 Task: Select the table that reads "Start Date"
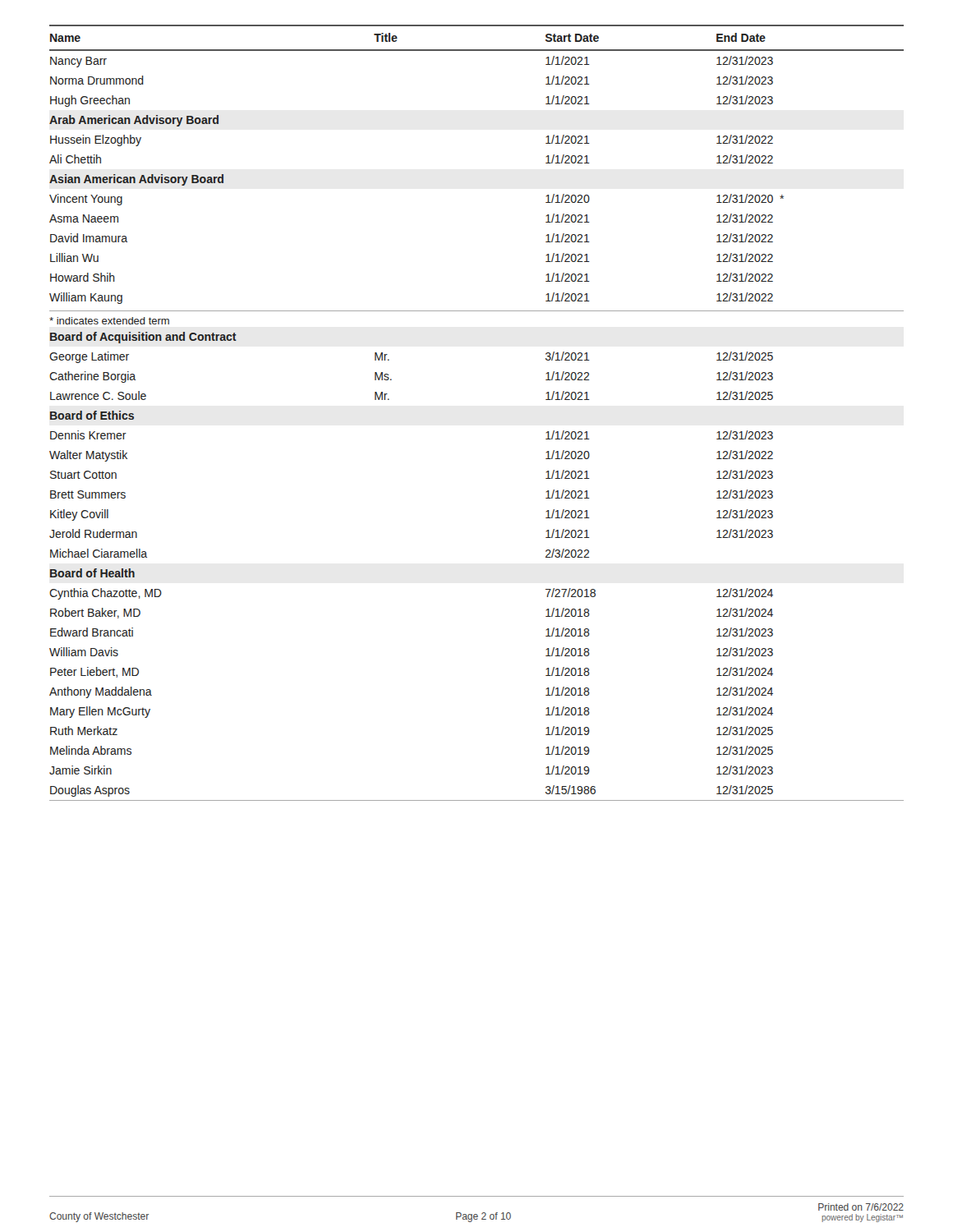coord(476,166)
